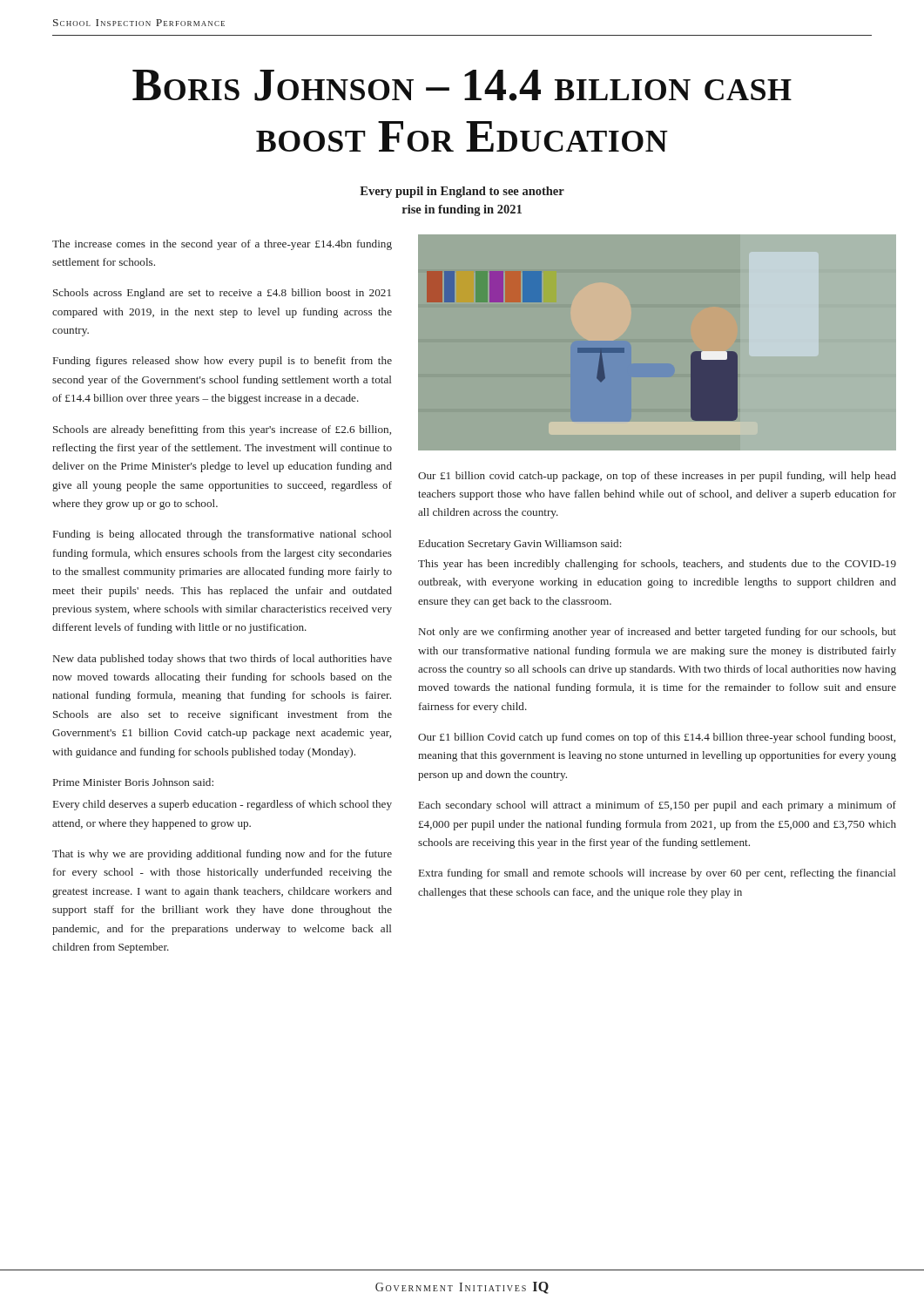Locate the text block that says "Not only are"

point(657,669)
